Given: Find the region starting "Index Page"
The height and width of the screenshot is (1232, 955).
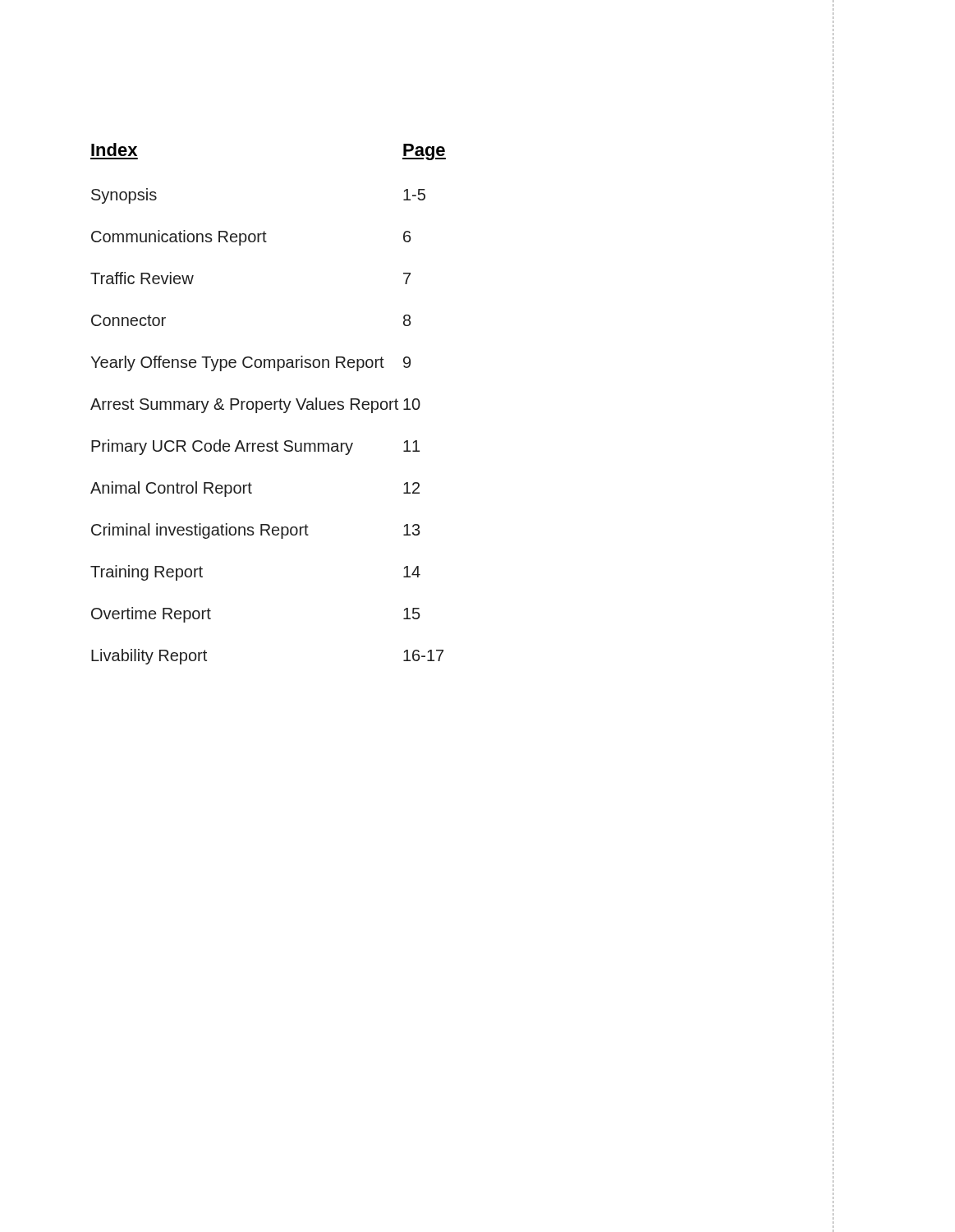Looking at the screenshot, I should 114,152.
